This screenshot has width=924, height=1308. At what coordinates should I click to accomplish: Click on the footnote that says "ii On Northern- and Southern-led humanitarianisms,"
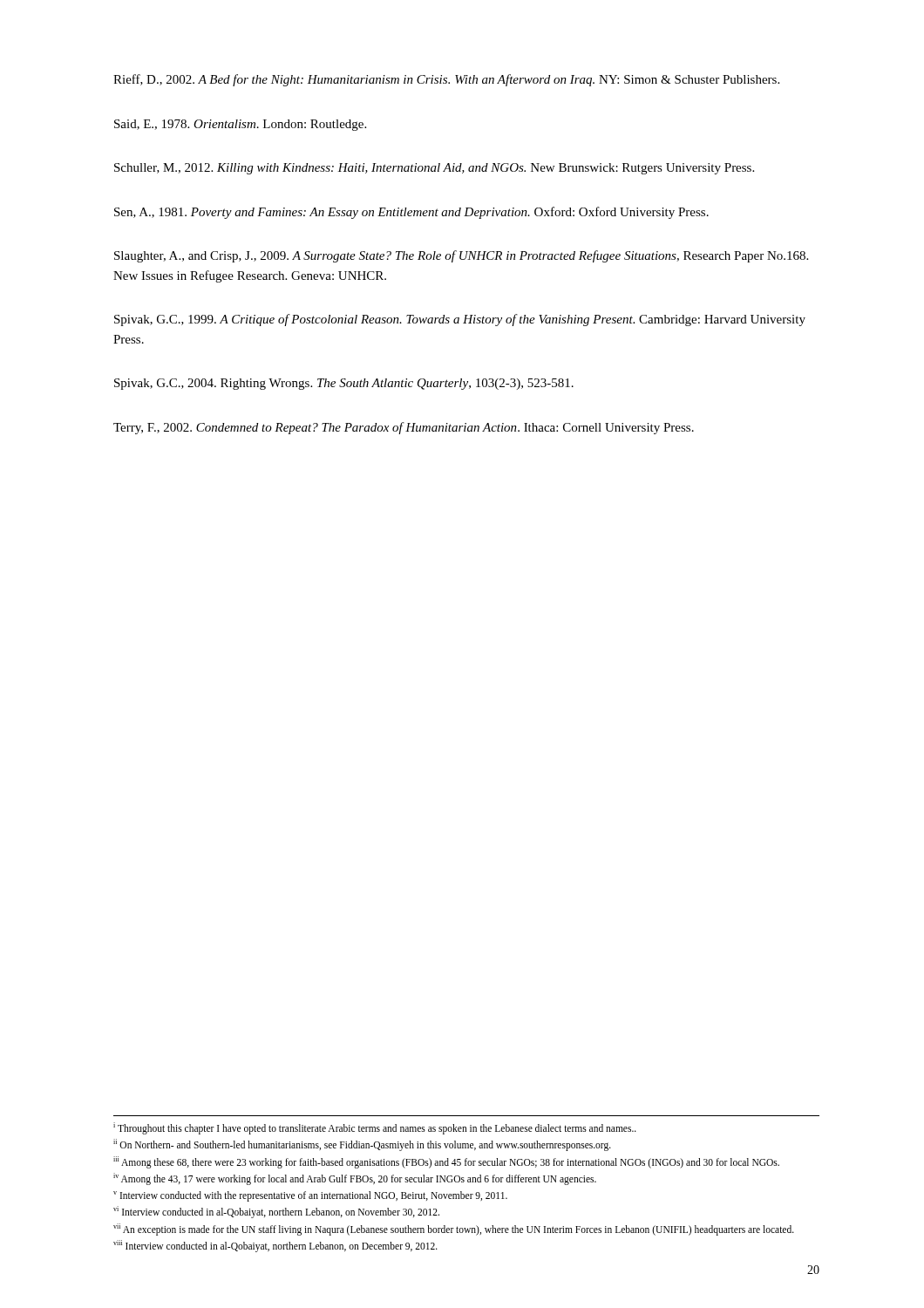362,1144
